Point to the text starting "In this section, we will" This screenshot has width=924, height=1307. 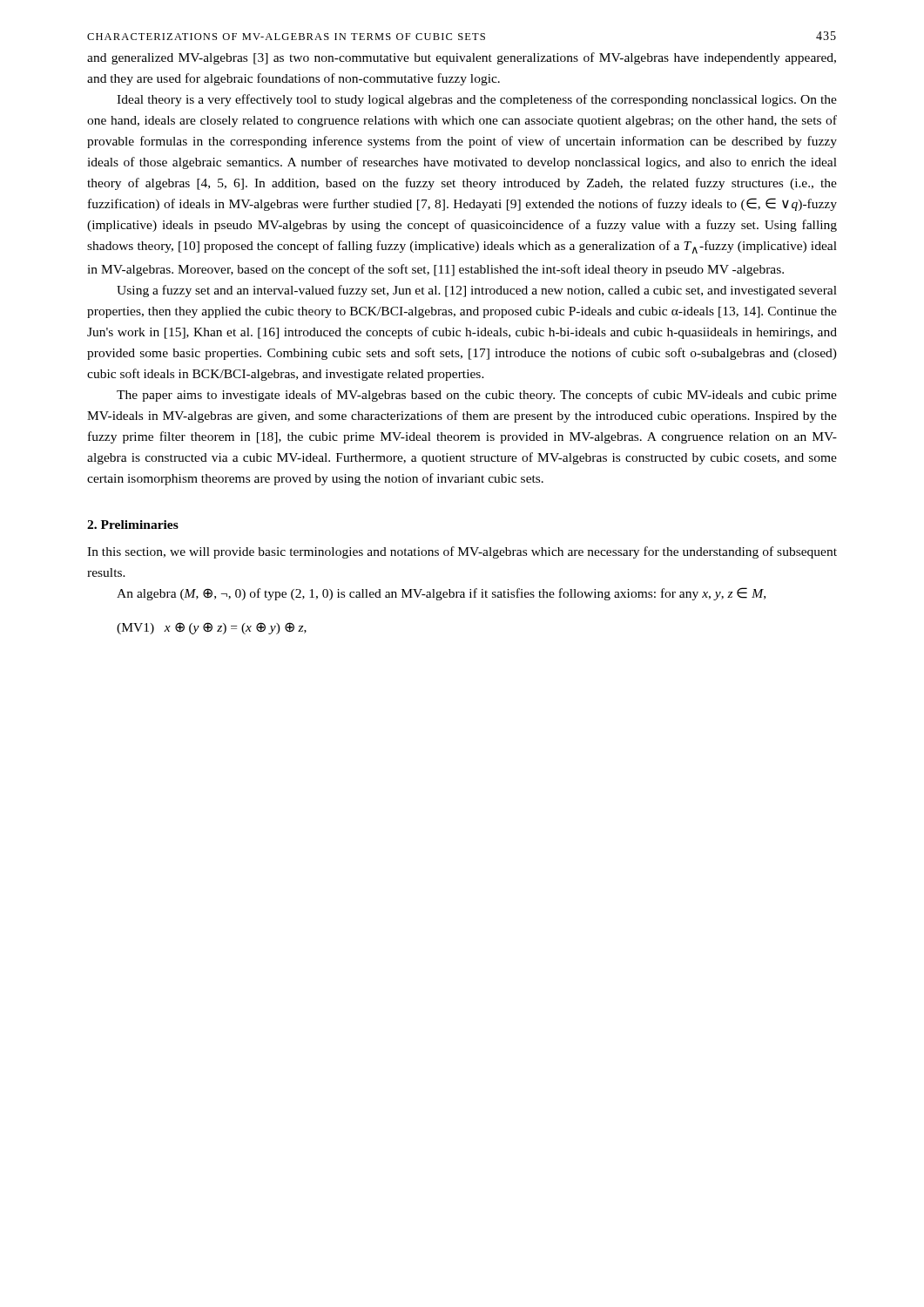point(462,562)
